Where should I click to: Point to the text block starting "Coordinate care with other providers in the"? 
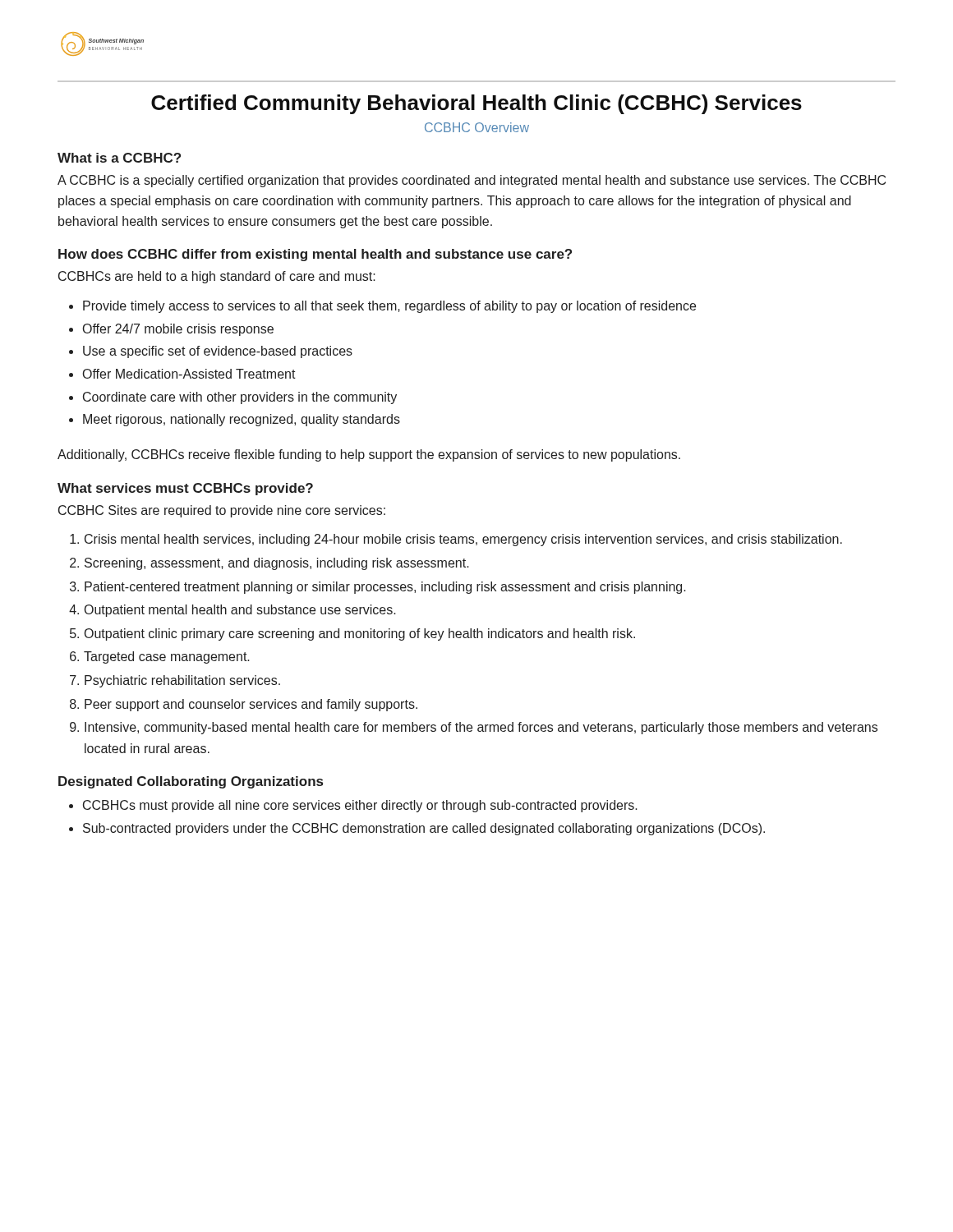click(240, 397)
